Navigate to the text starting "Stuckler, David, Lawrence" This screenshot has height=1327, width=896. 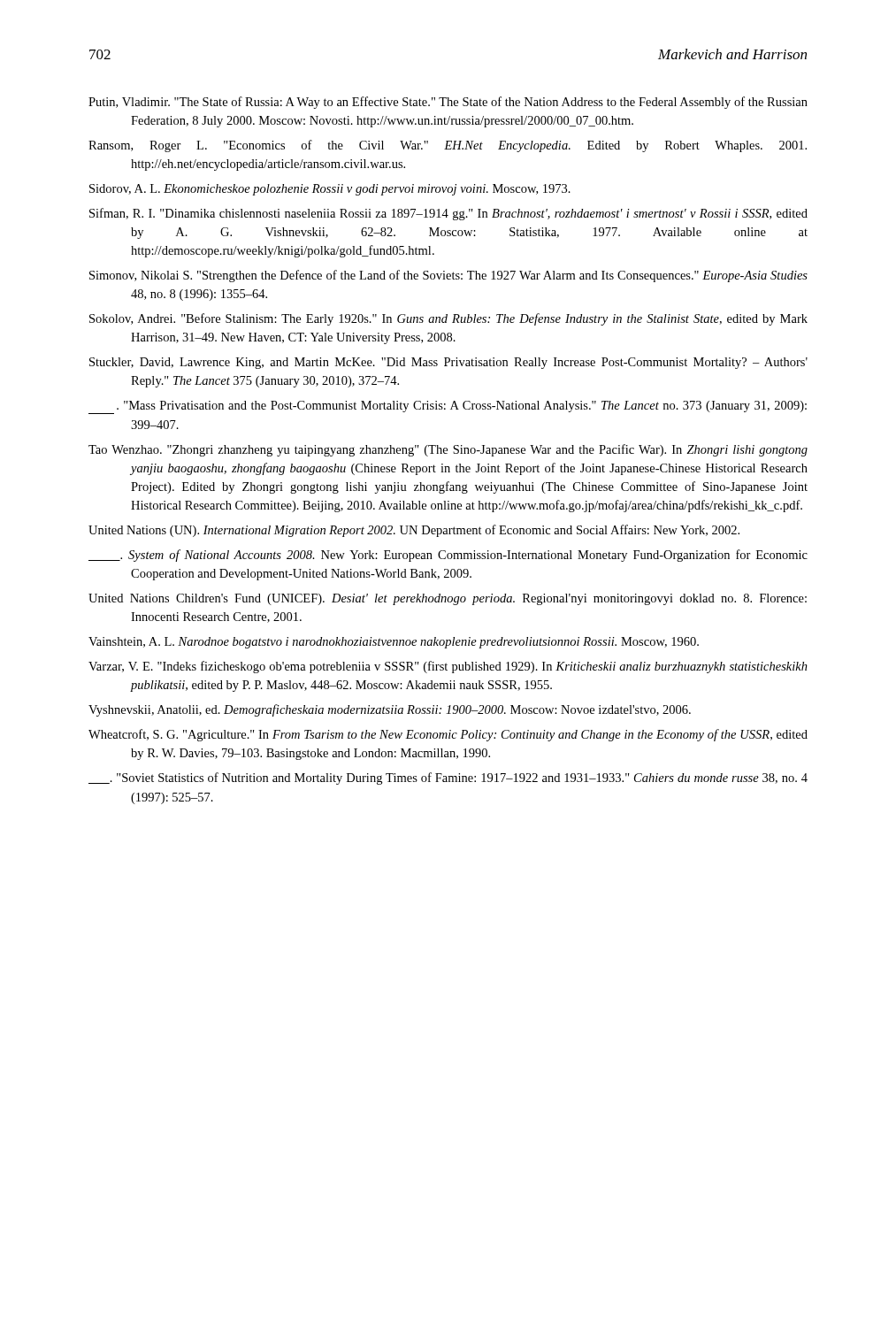click(x=448, y=371)
